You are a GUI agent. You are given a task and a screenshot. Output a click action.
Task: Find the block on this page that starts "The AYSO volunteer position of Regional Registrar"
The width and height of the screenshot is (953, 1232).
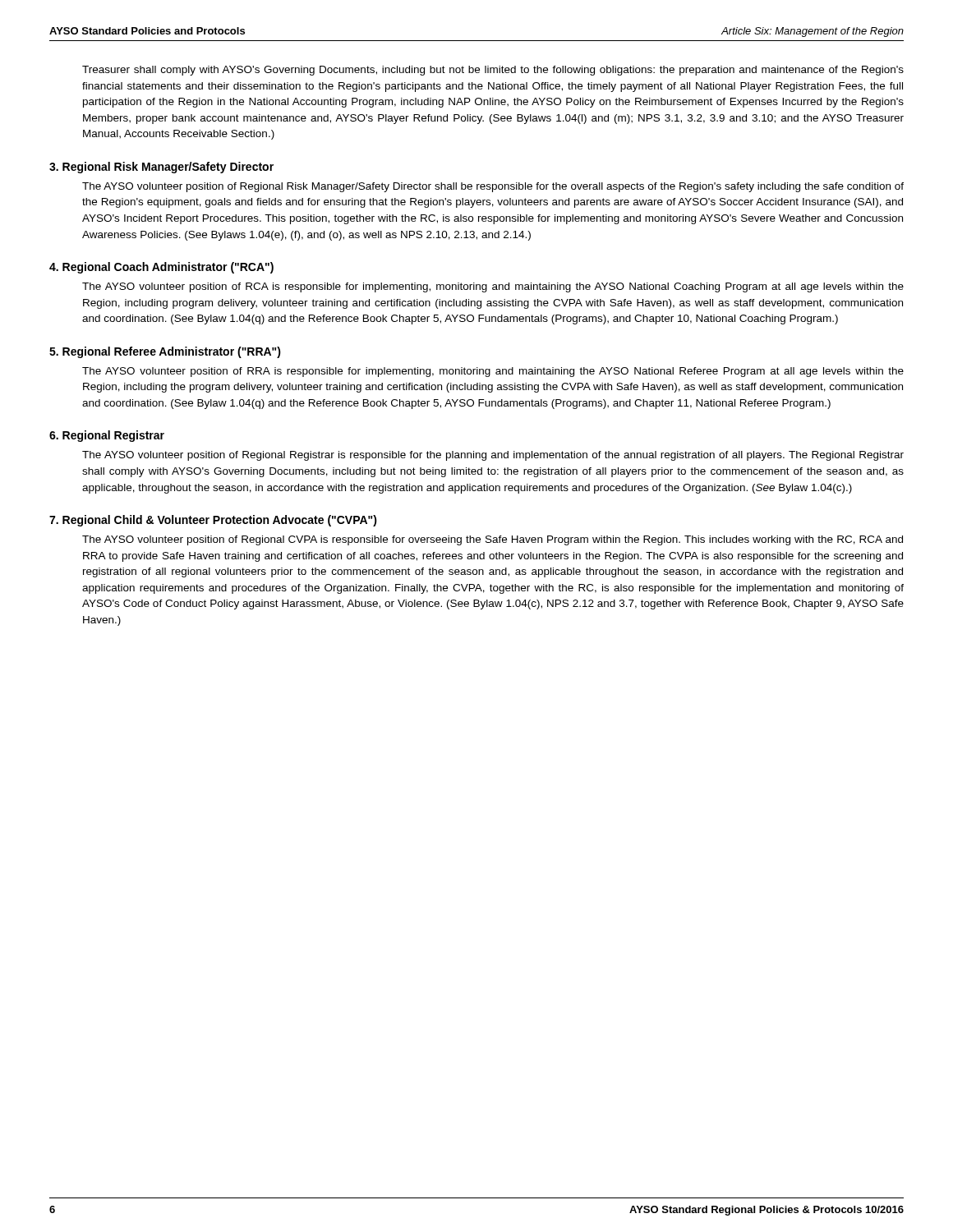click(x=493, y=471)
